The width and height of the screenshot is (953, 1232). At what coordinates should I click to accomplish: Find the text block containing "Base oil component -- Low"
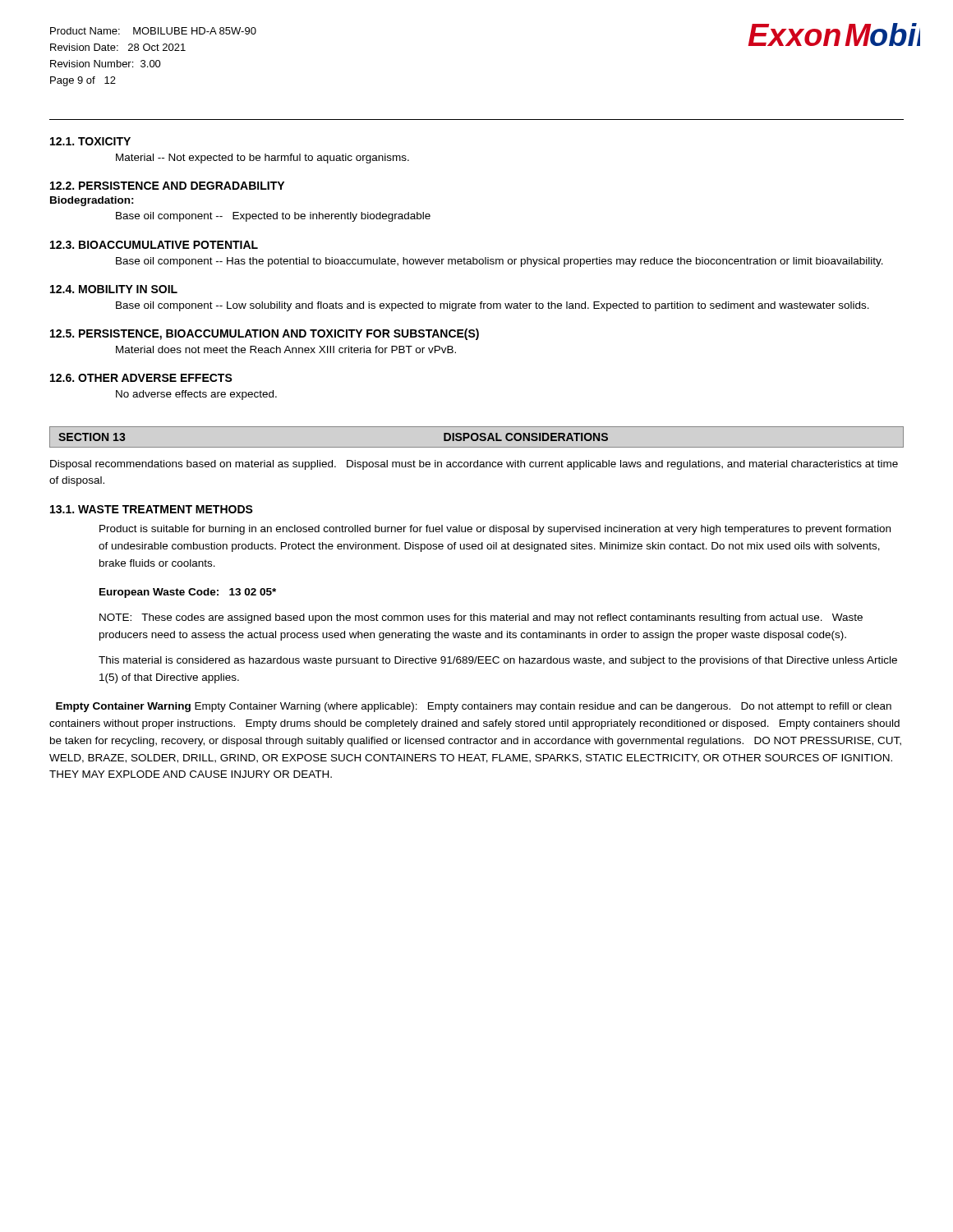click(492, 305)
